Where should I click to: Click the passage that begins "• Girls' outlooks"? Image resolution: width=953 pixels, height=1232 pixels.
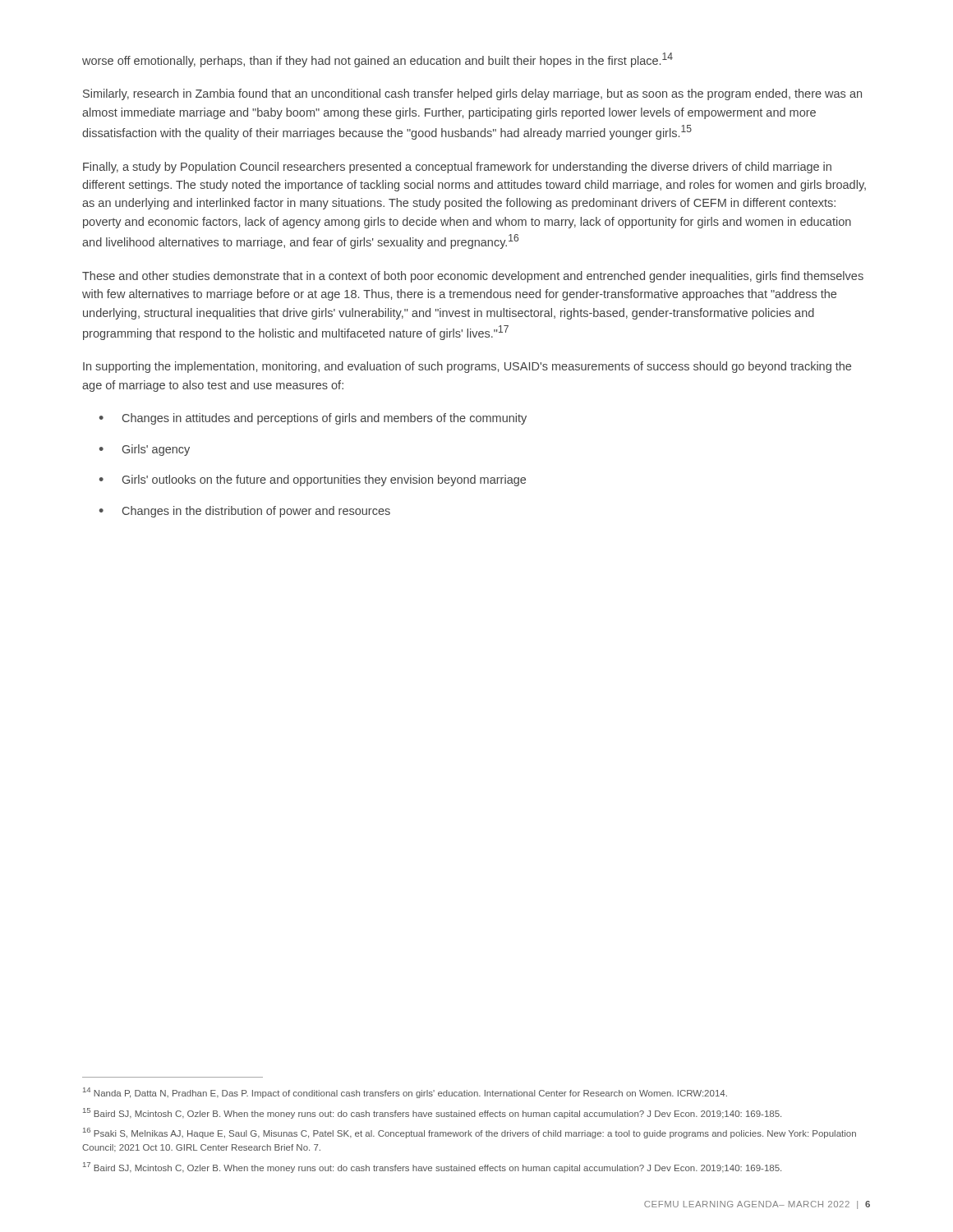[x=485, y=480]
